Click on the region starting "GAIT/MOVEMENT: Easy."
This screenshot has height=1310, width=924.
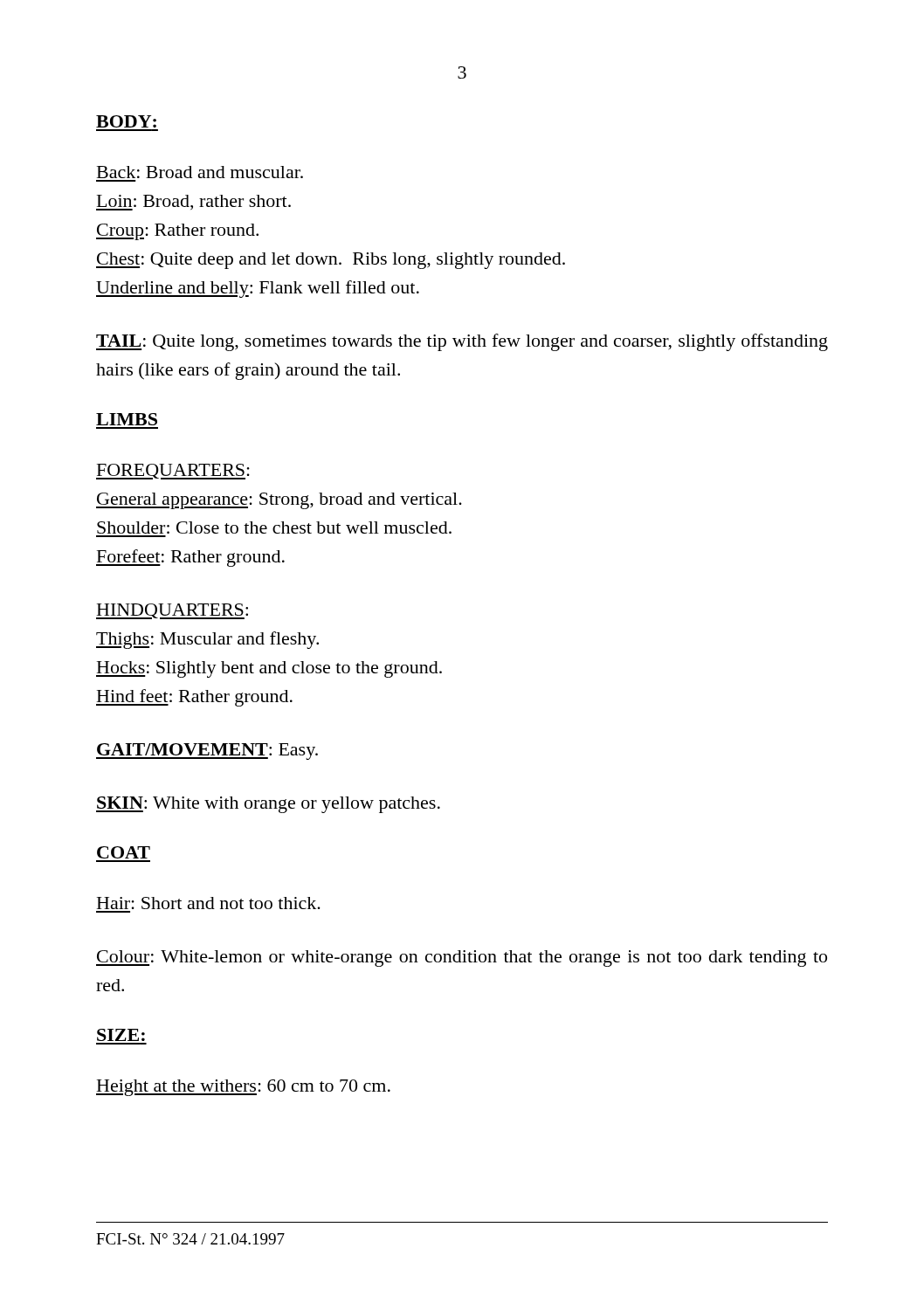[208, 749]
